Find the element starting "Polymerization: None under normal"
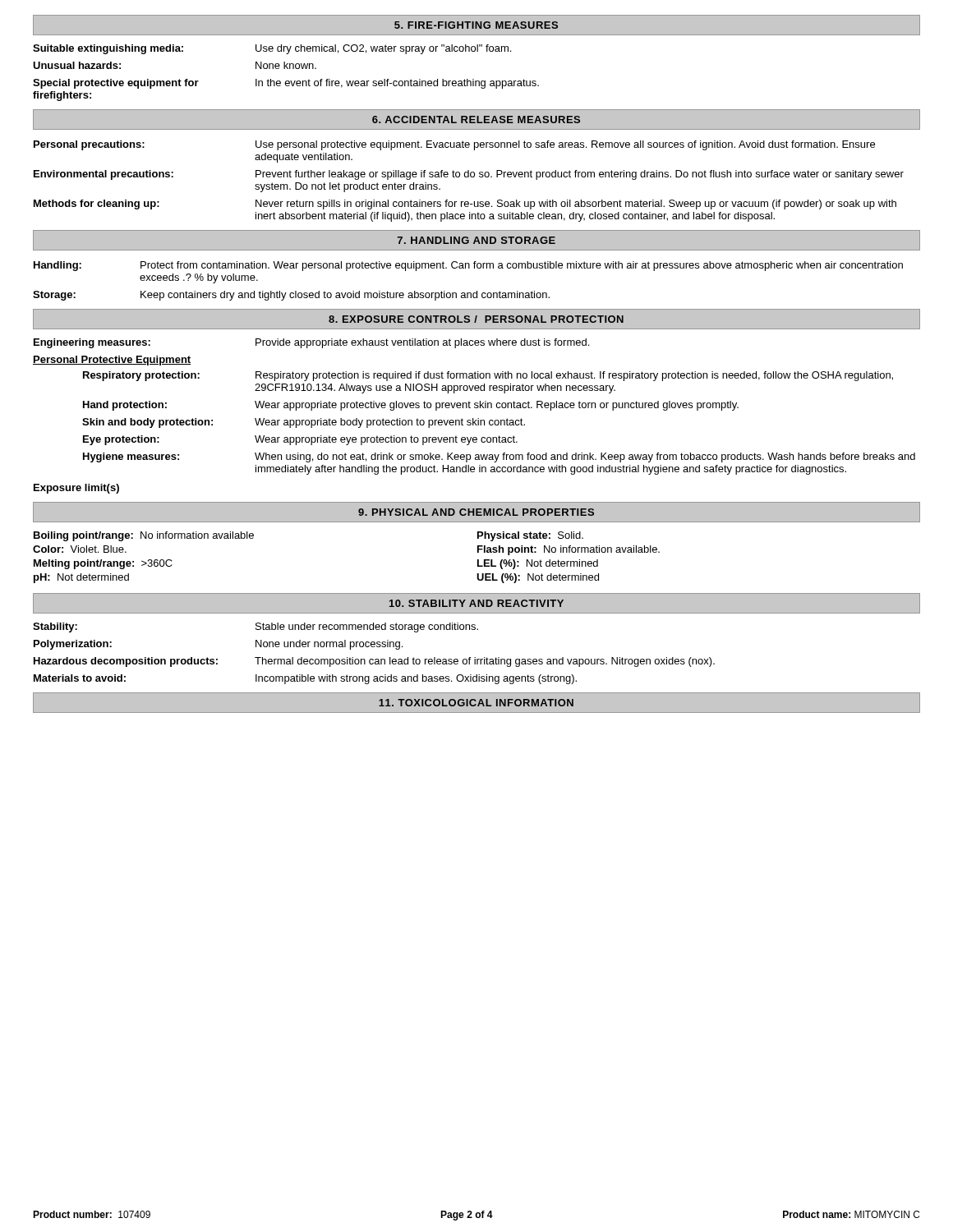The image size is (953, 1232). tap(73, 644)
